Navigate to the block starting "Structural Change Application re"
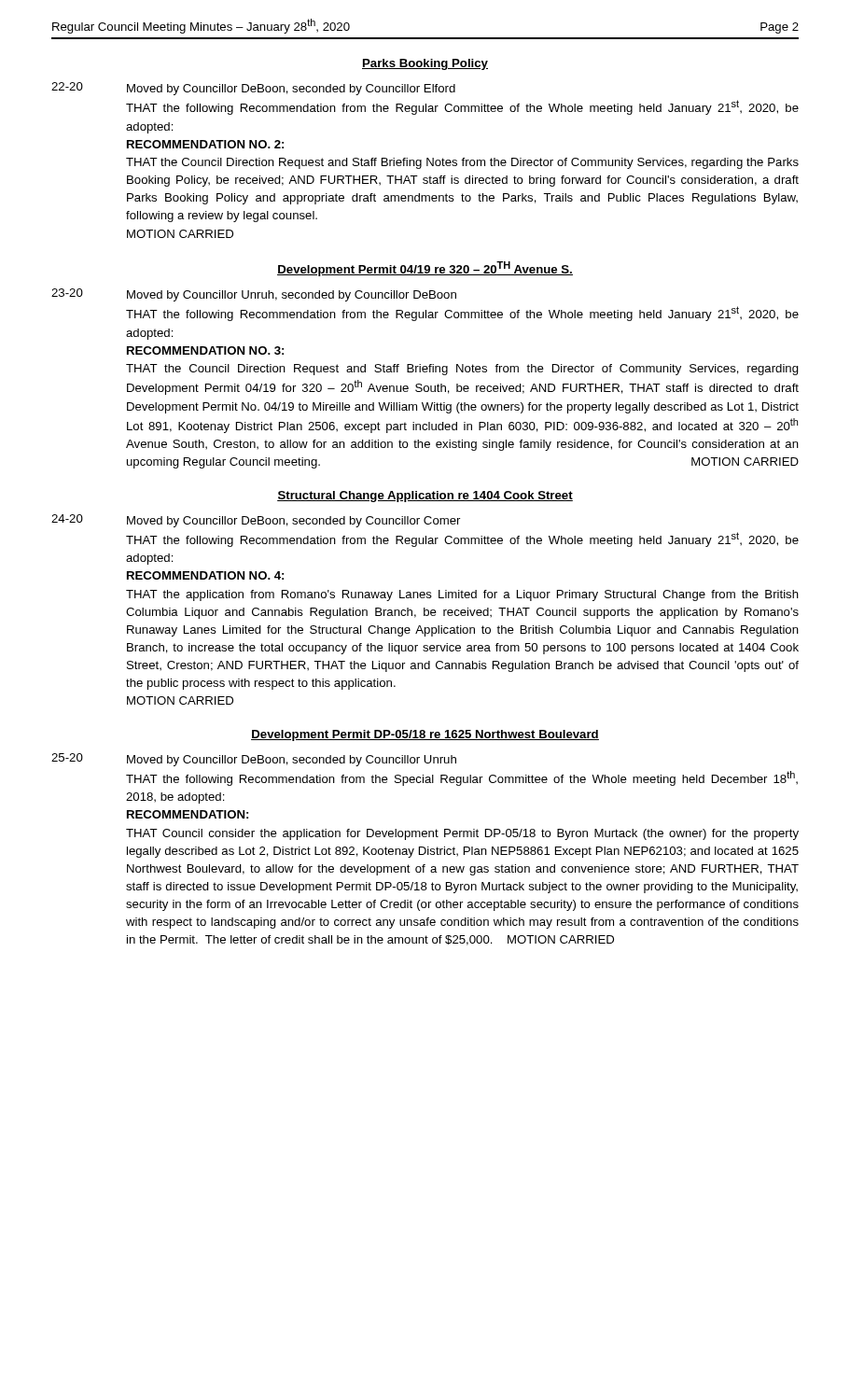This screenshot has width=850, height=1400. point(425,495)
